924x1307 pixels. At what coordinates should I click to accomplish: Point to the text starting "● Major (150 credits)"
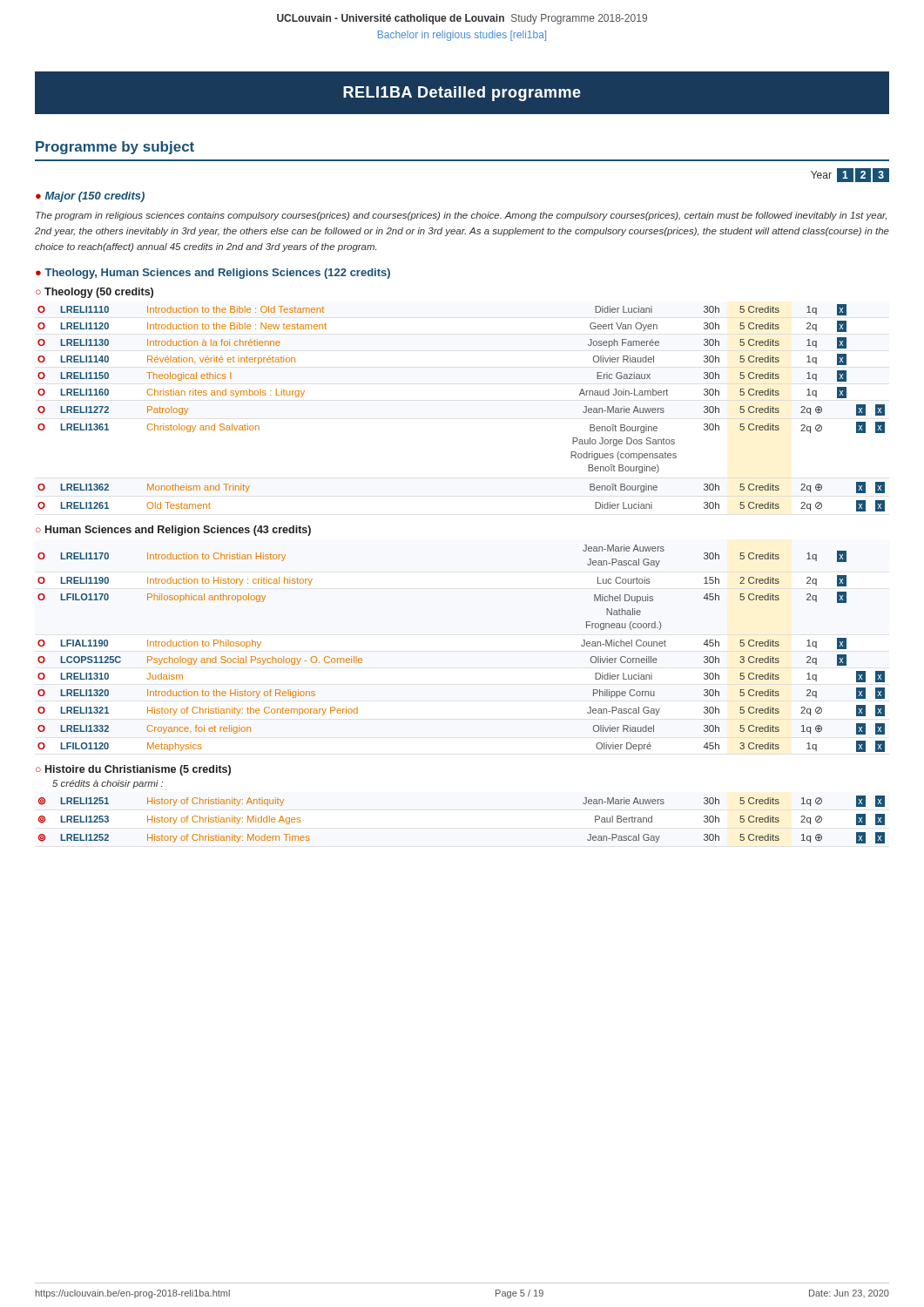click(x=90, y=196)
